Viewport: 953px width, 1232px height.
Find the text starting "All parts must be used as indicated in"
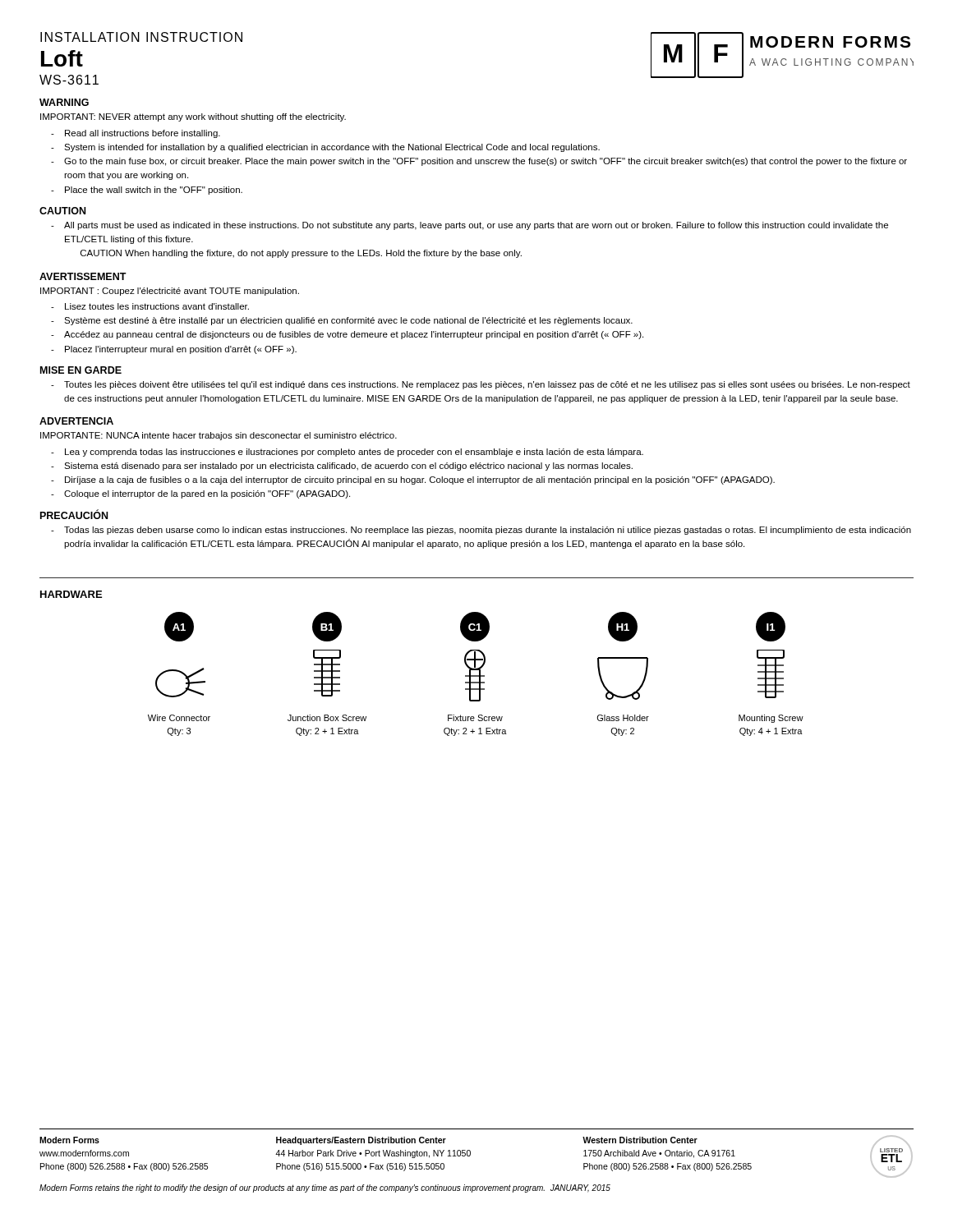point(476,239)
